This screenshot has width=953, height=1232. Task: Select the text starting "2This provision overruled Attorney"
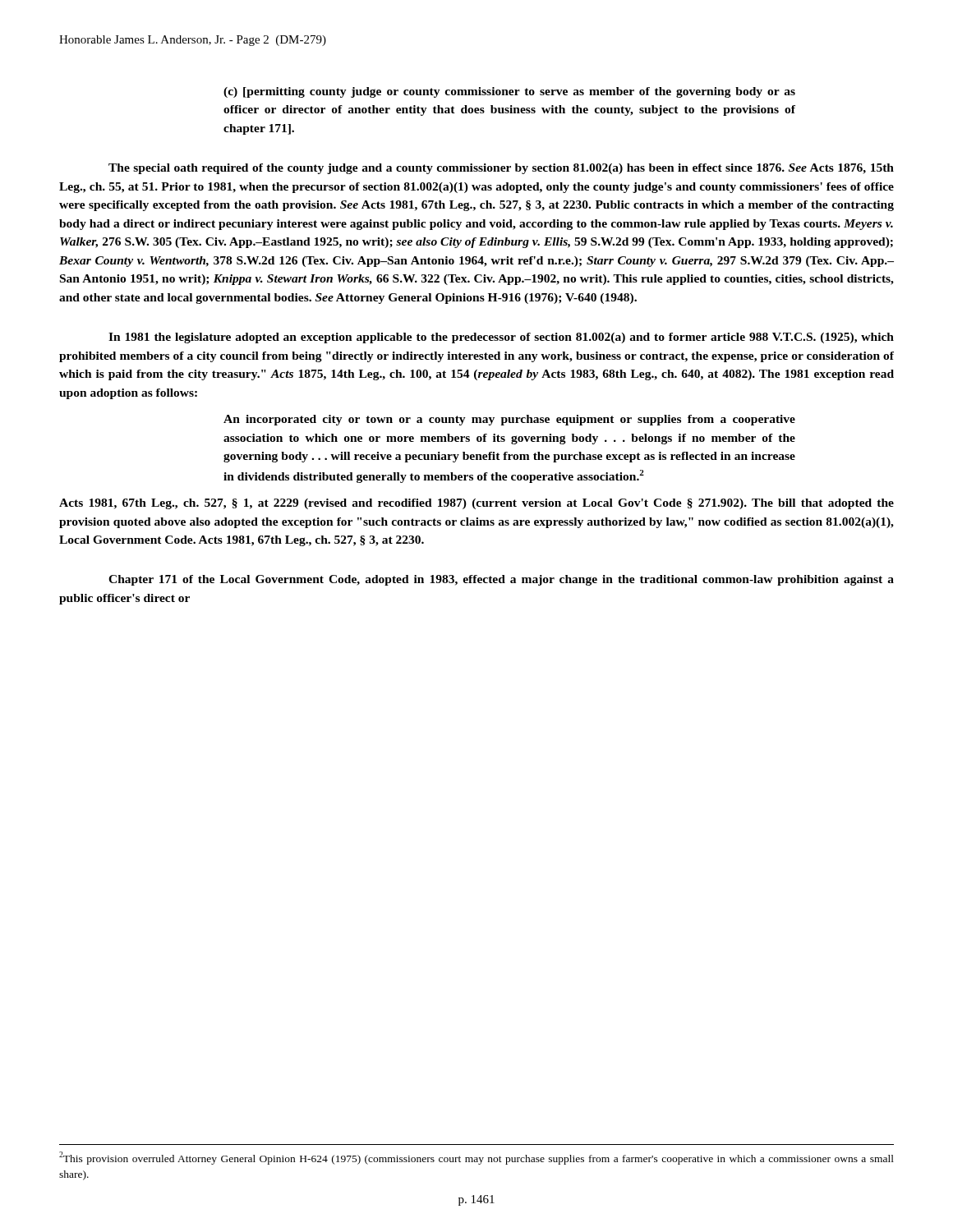click(476, 1166)
